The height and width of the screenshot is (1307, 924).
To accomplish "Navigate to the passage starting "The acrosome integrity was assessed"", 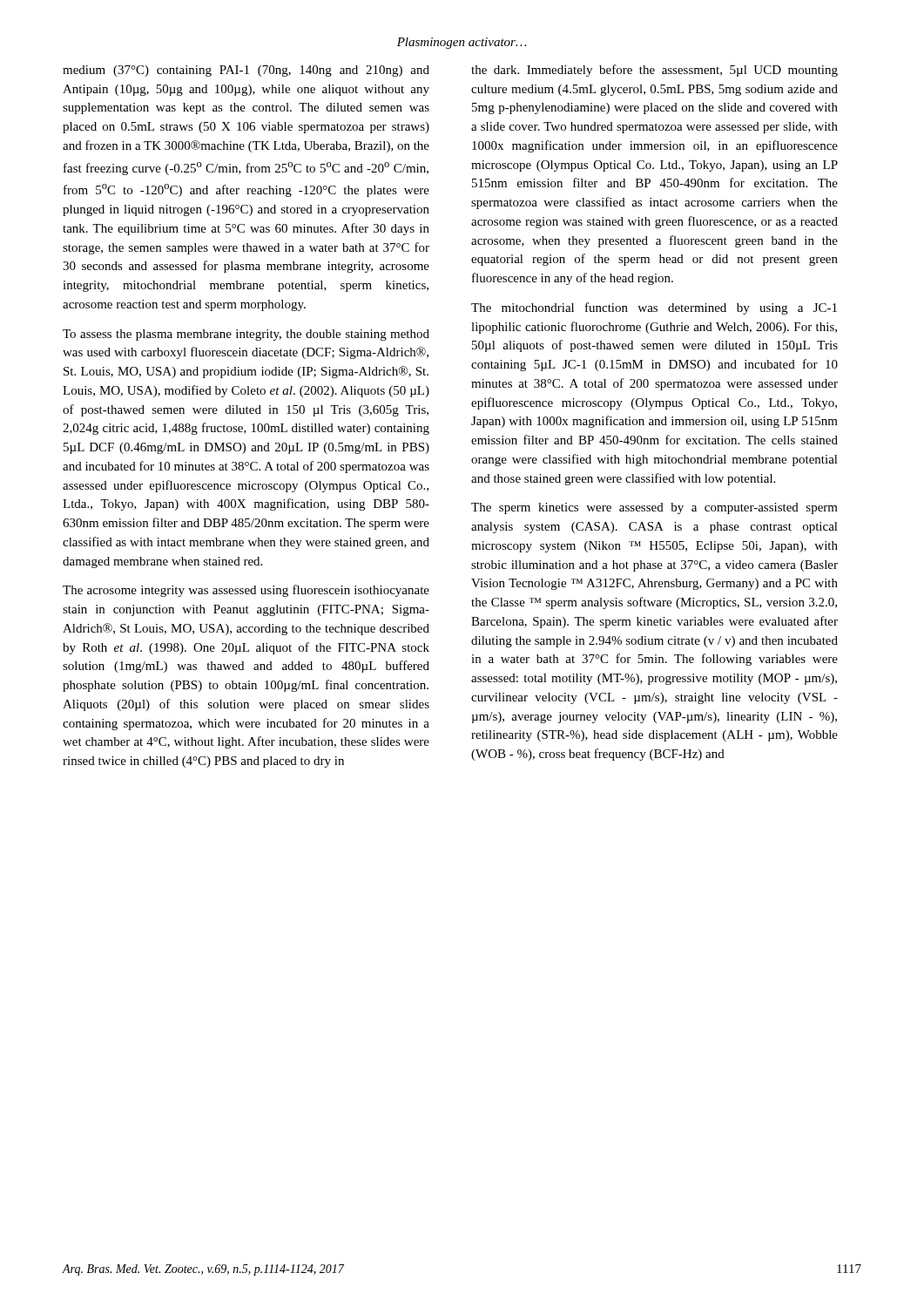I will [x=246, y=676].
